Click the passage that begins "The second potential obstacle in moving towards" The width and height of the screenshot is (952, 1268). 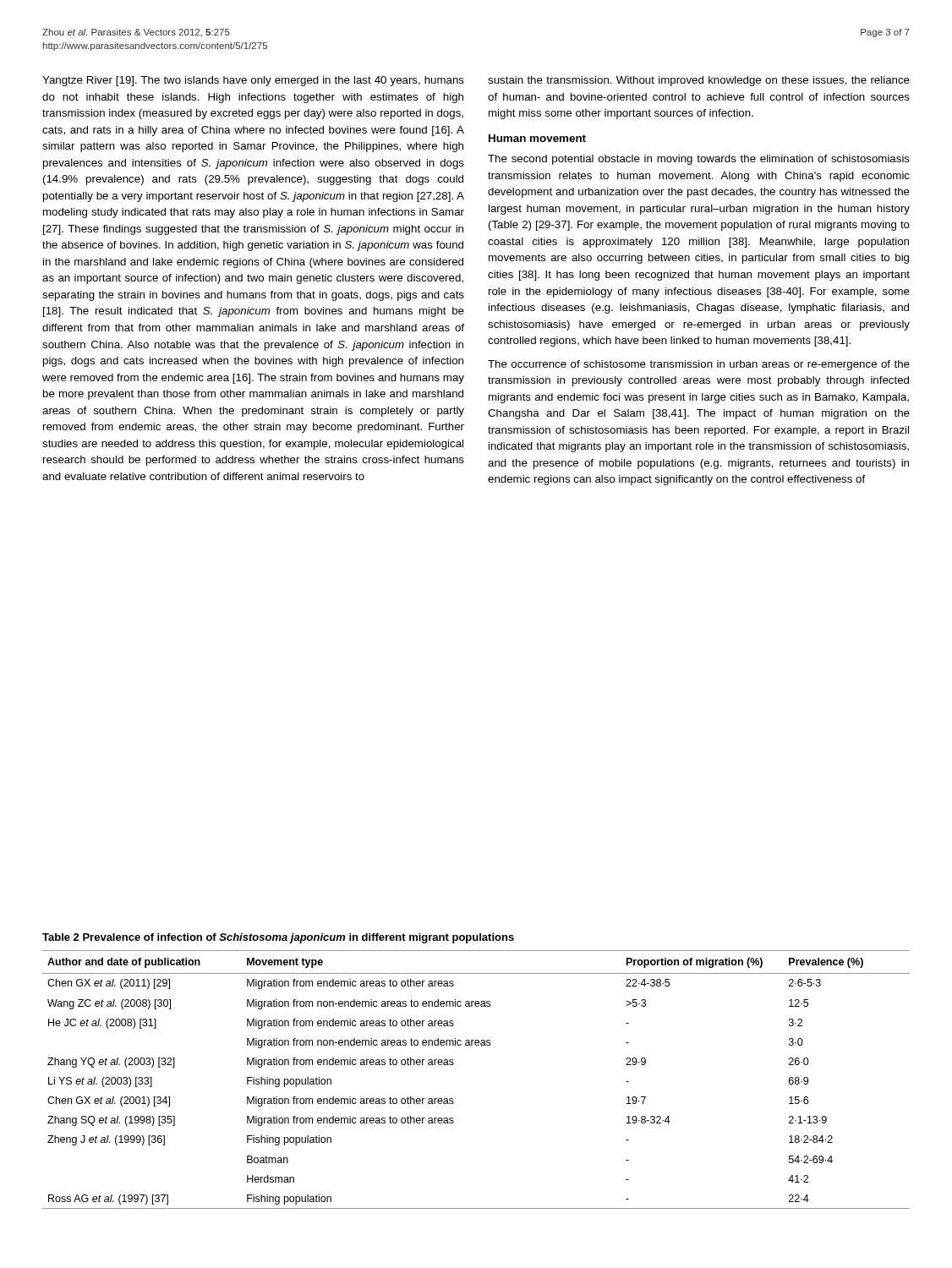699,319
